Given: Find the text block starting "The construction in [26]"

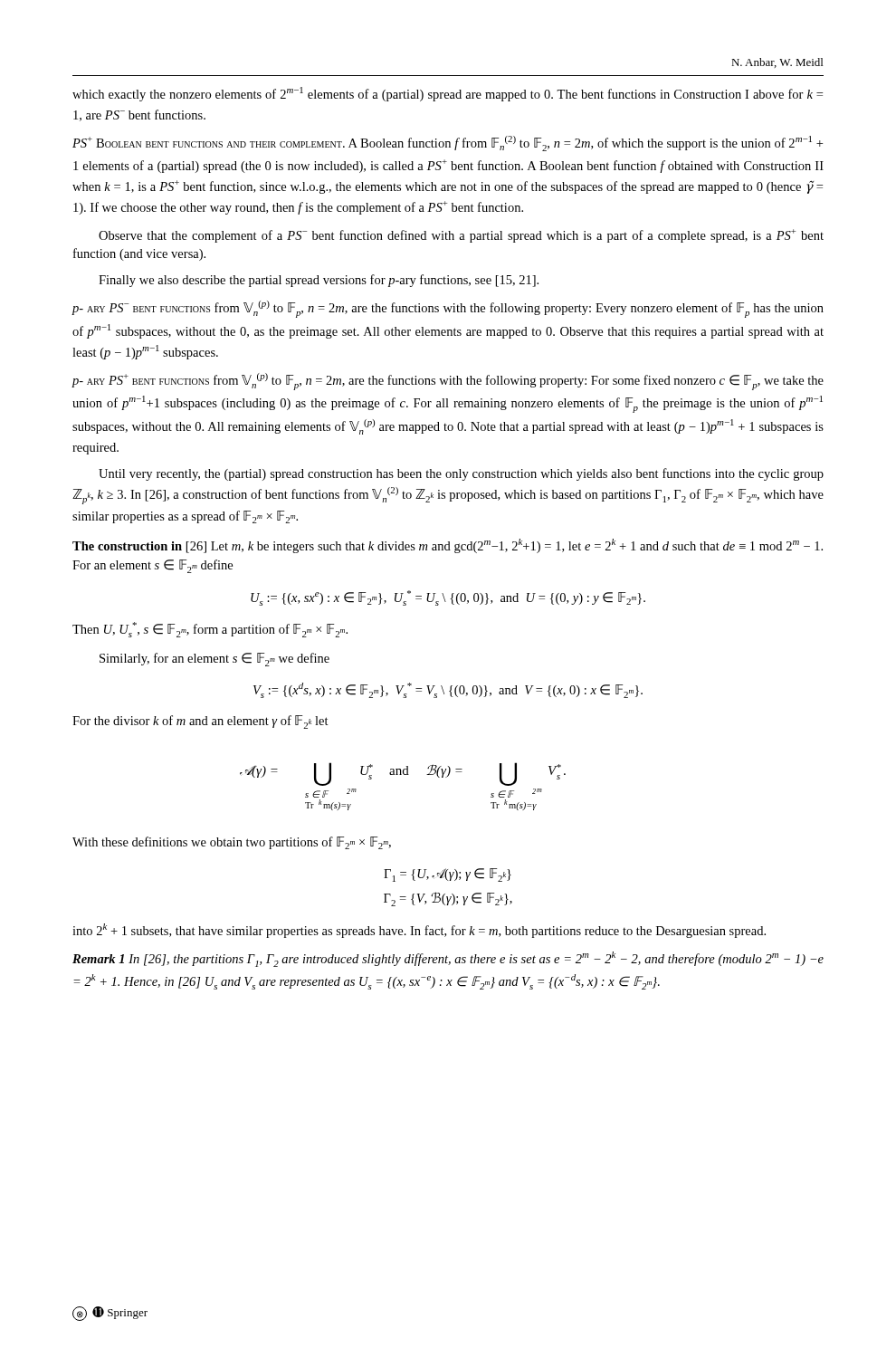Looking at the screenshot, I should pyautogui.click(x=448, y=556).
